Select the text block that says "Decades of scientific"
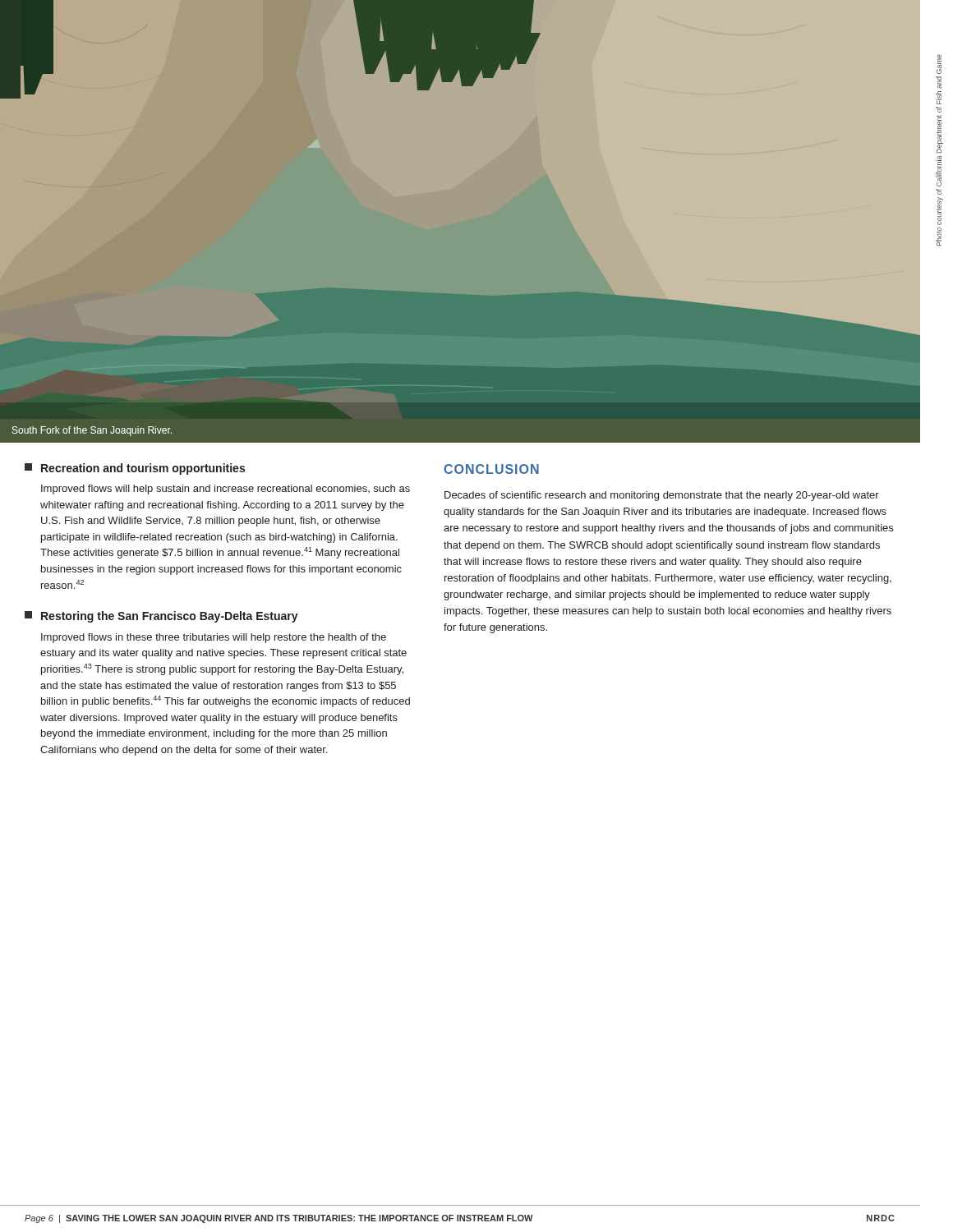The width and height of the screenshot is (953, 1232). [669, 561]
